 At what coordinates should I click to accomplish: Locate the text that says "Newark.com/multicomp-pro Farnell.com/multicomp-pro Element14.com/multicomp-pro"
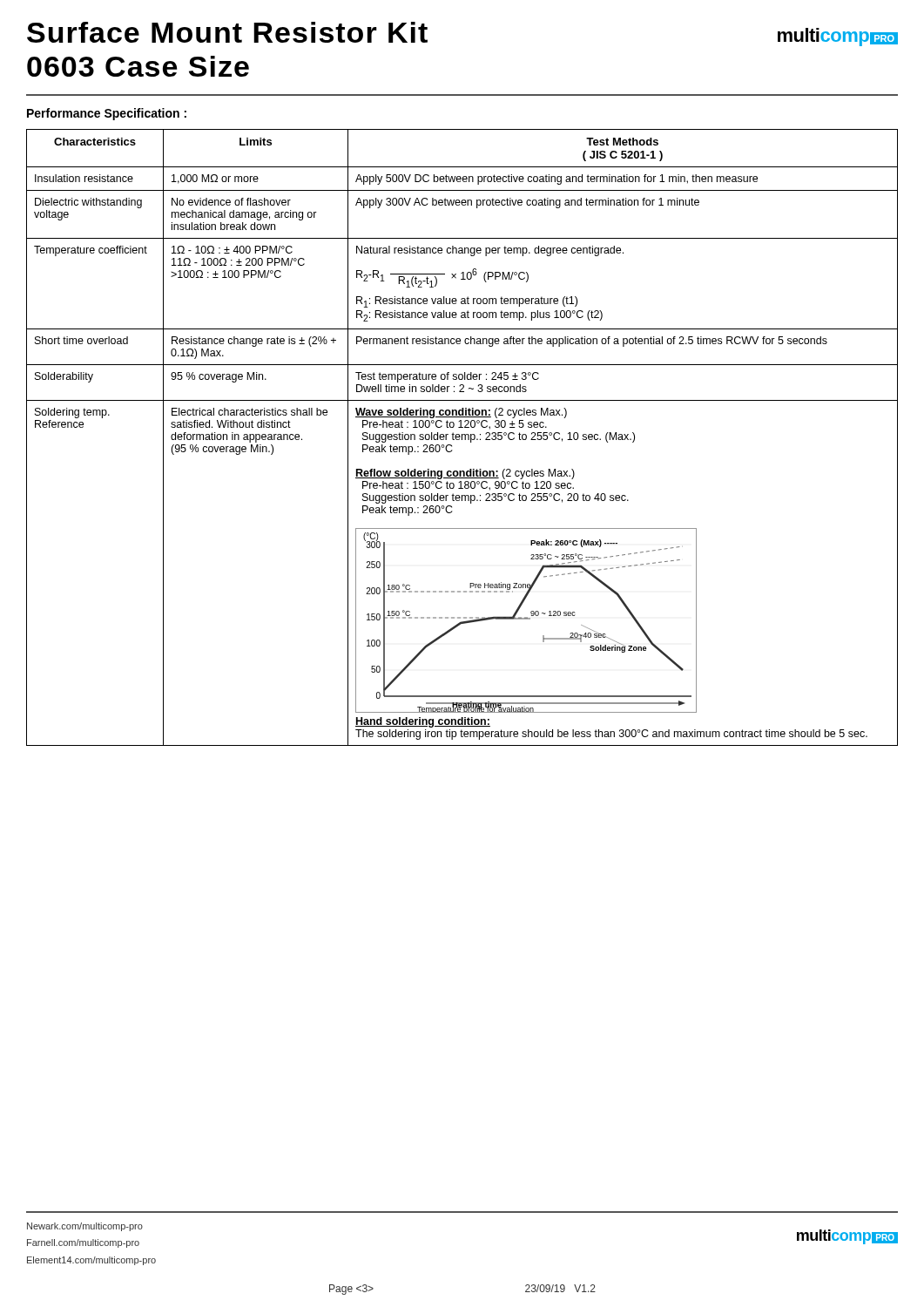(91, 1243)
